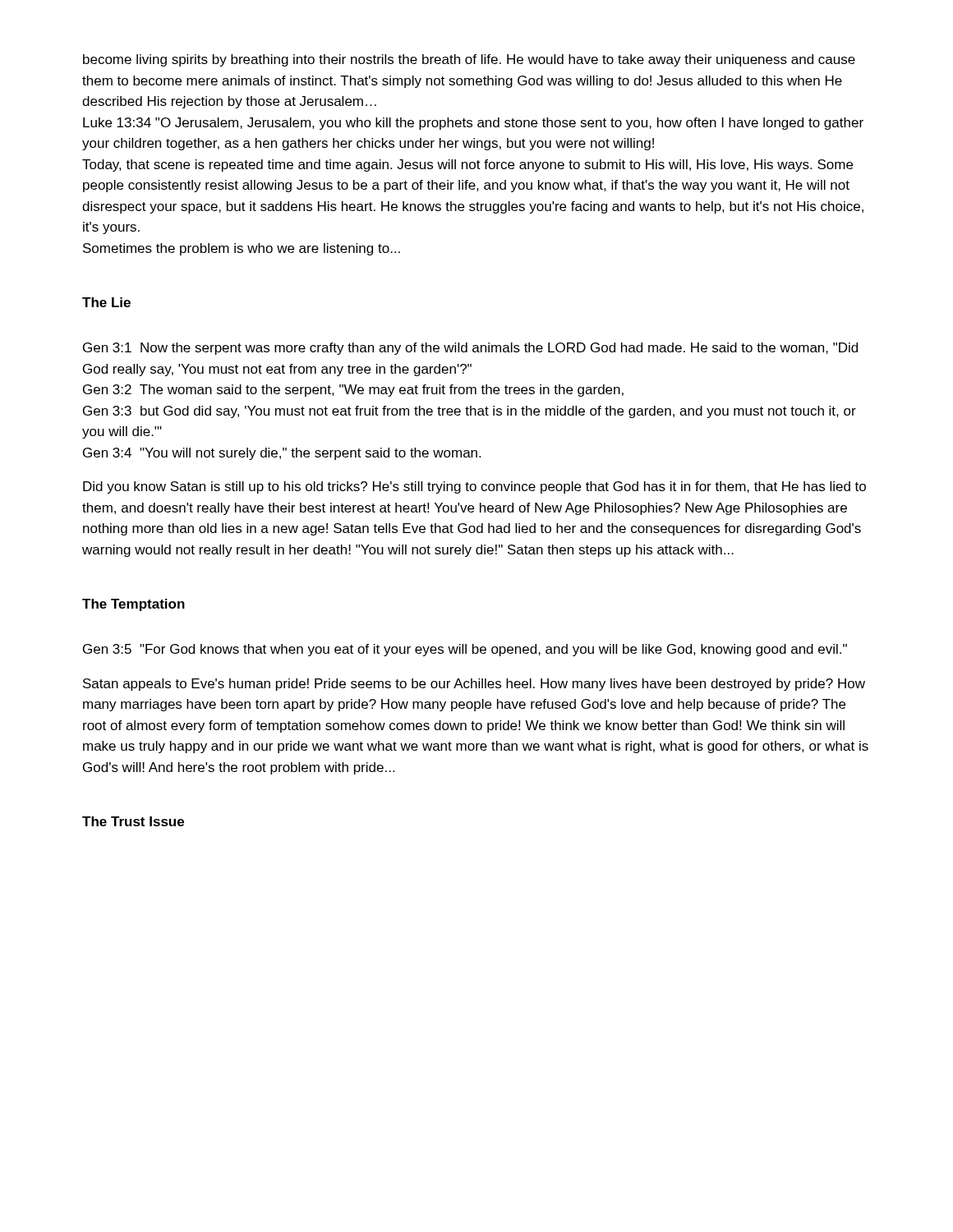Locate the text block that reads "Satan appeals to Eve's"

475,725
